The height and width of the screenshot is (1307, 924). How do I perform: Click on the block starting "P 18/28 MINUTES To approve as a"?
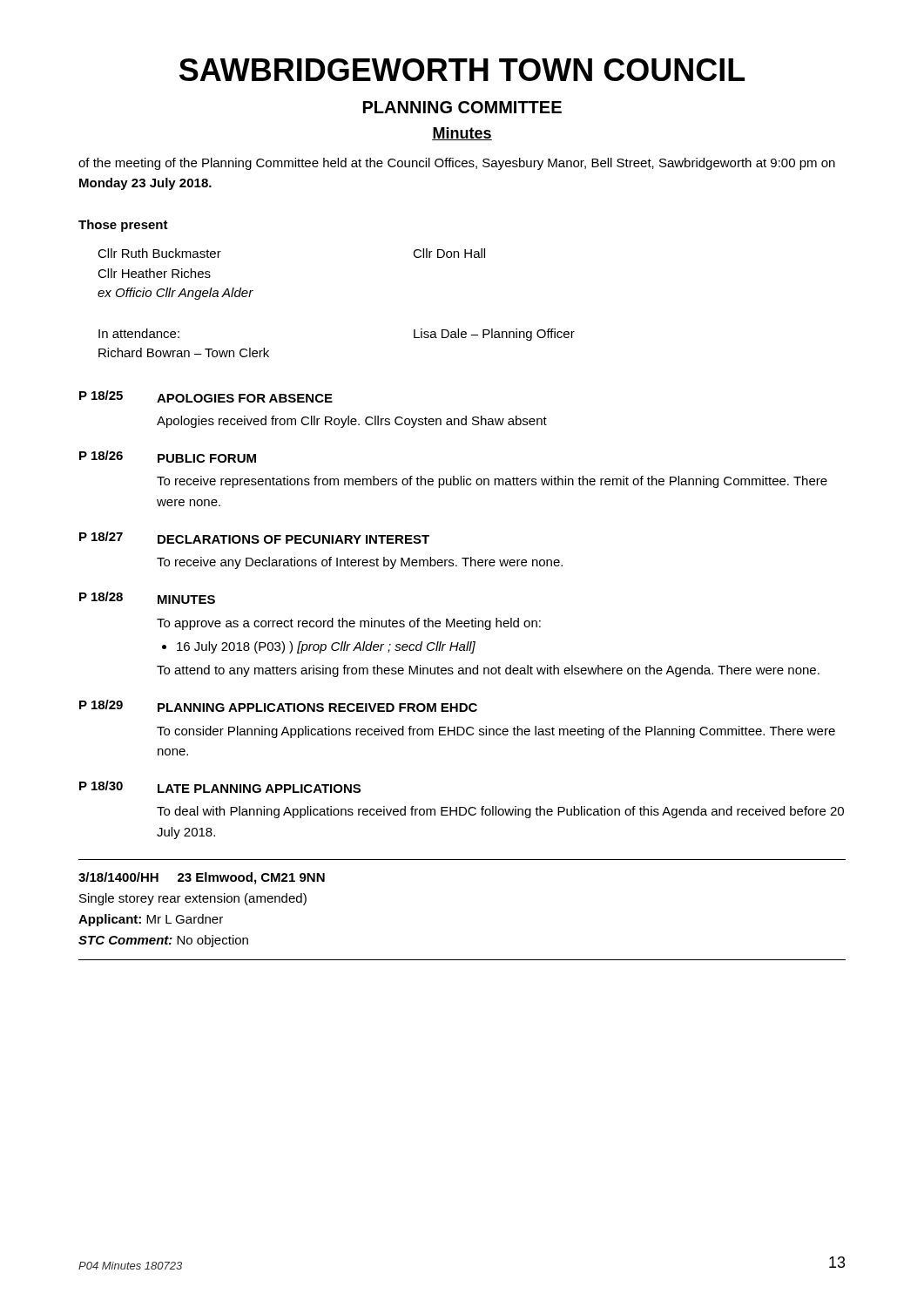pos(462,635)
